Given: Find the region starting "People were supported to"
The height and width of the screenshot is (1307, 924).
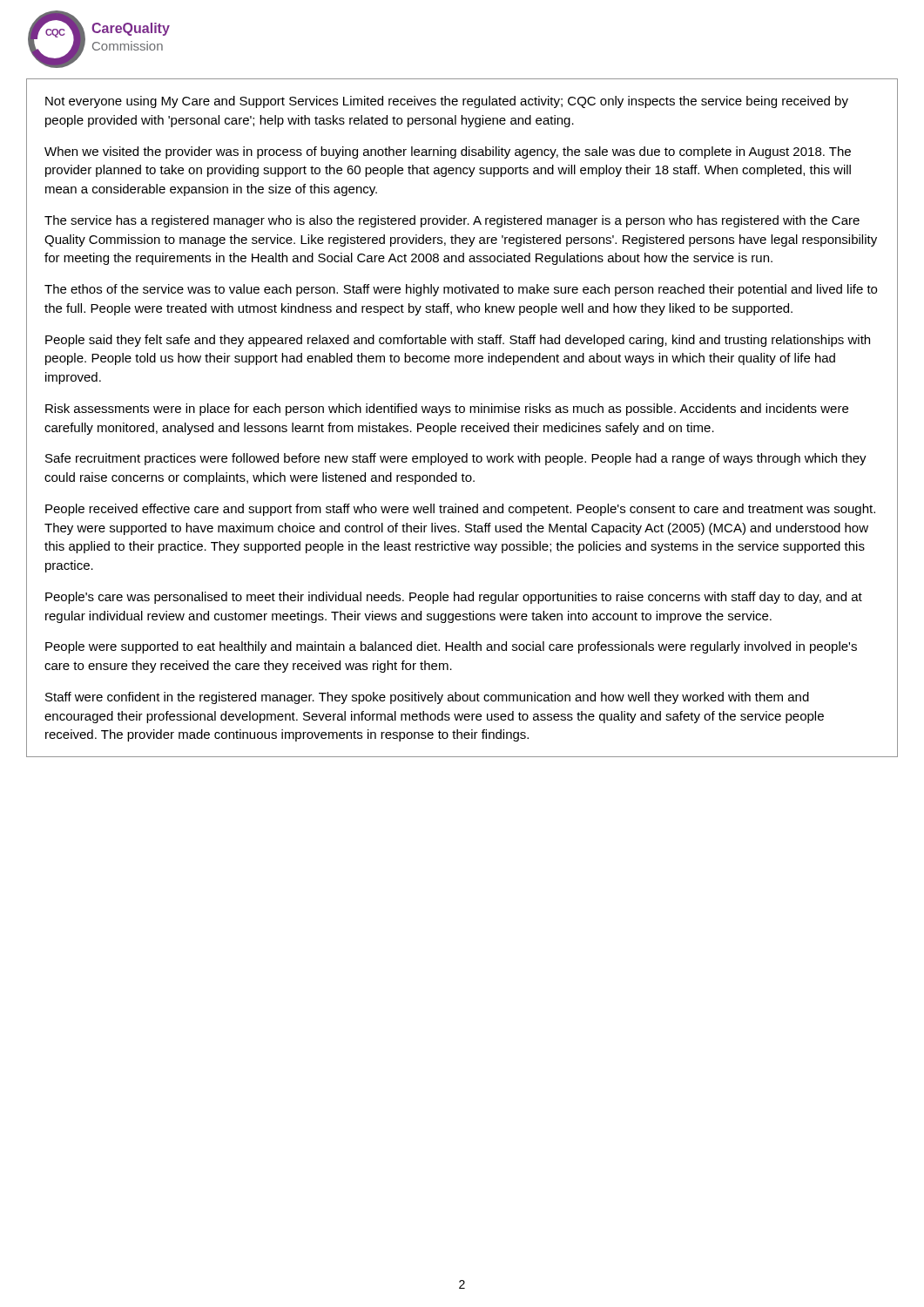Looking at the screenshot, I should [451, 656].
